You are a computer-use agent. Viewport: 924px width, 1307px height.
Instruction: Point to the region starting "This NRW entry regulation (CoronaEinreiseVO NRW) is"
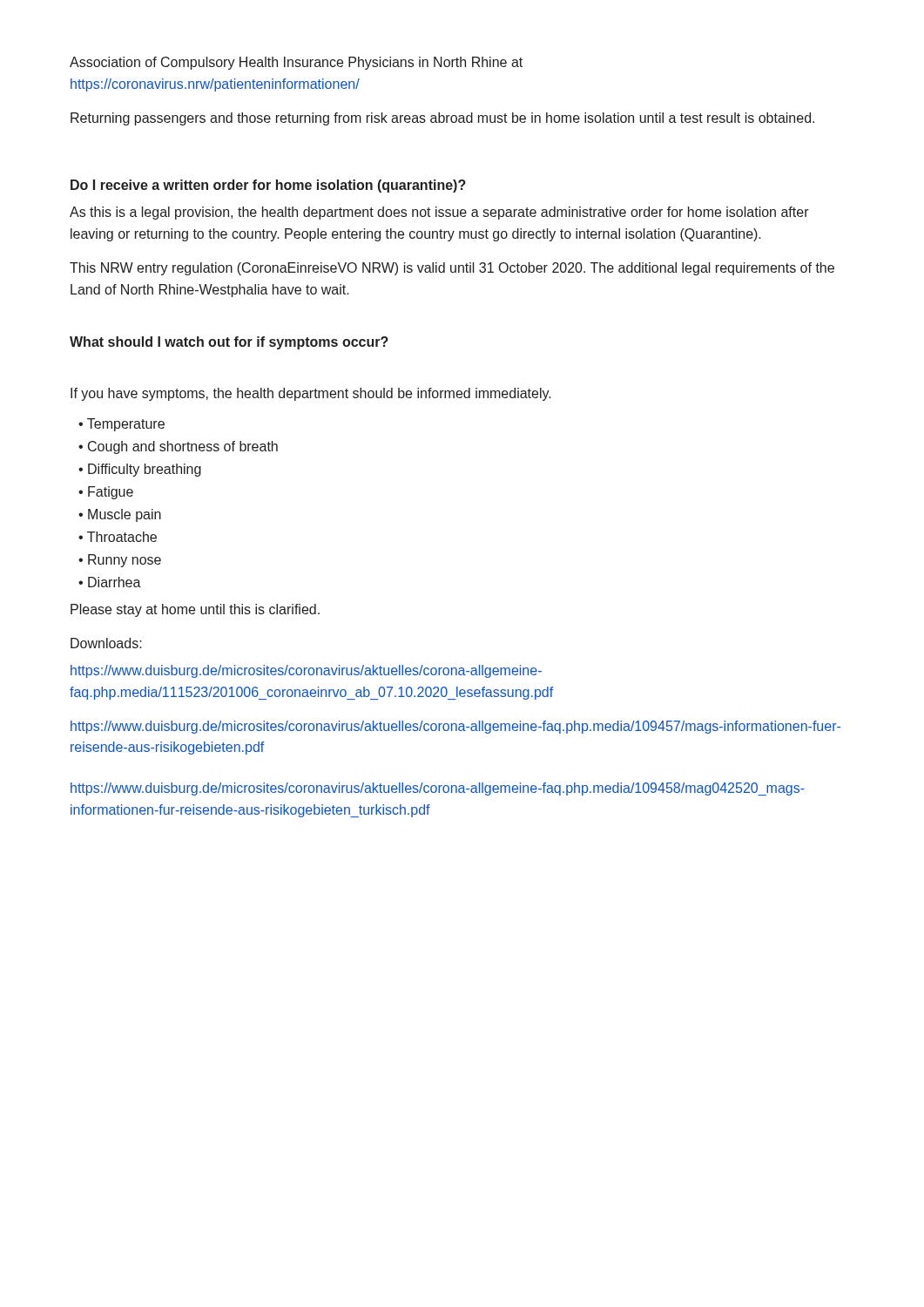pyautogui.click(x=452, y=279)
